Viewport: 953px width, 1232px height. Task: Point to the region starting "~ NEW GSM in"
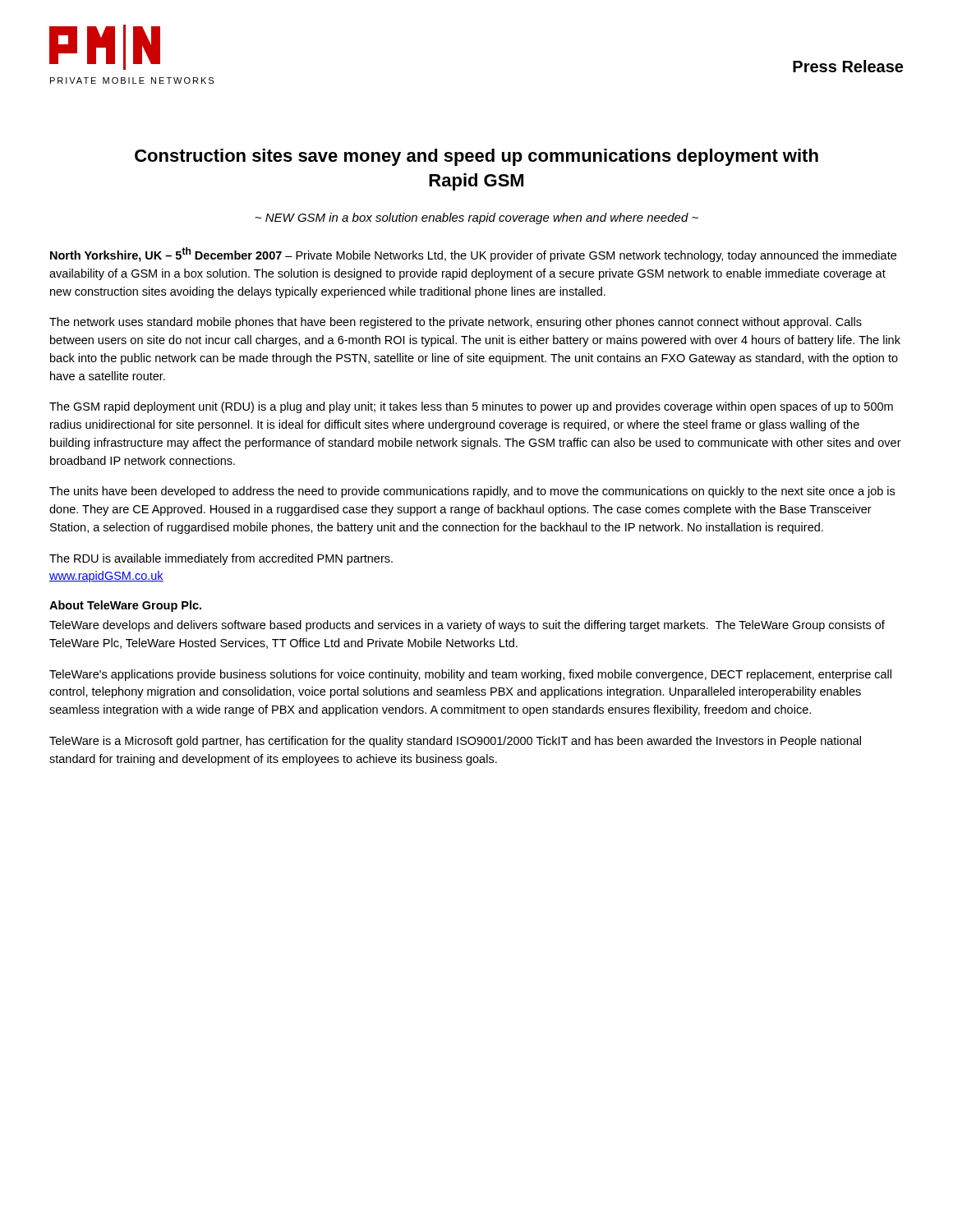(x=476, y=218)
